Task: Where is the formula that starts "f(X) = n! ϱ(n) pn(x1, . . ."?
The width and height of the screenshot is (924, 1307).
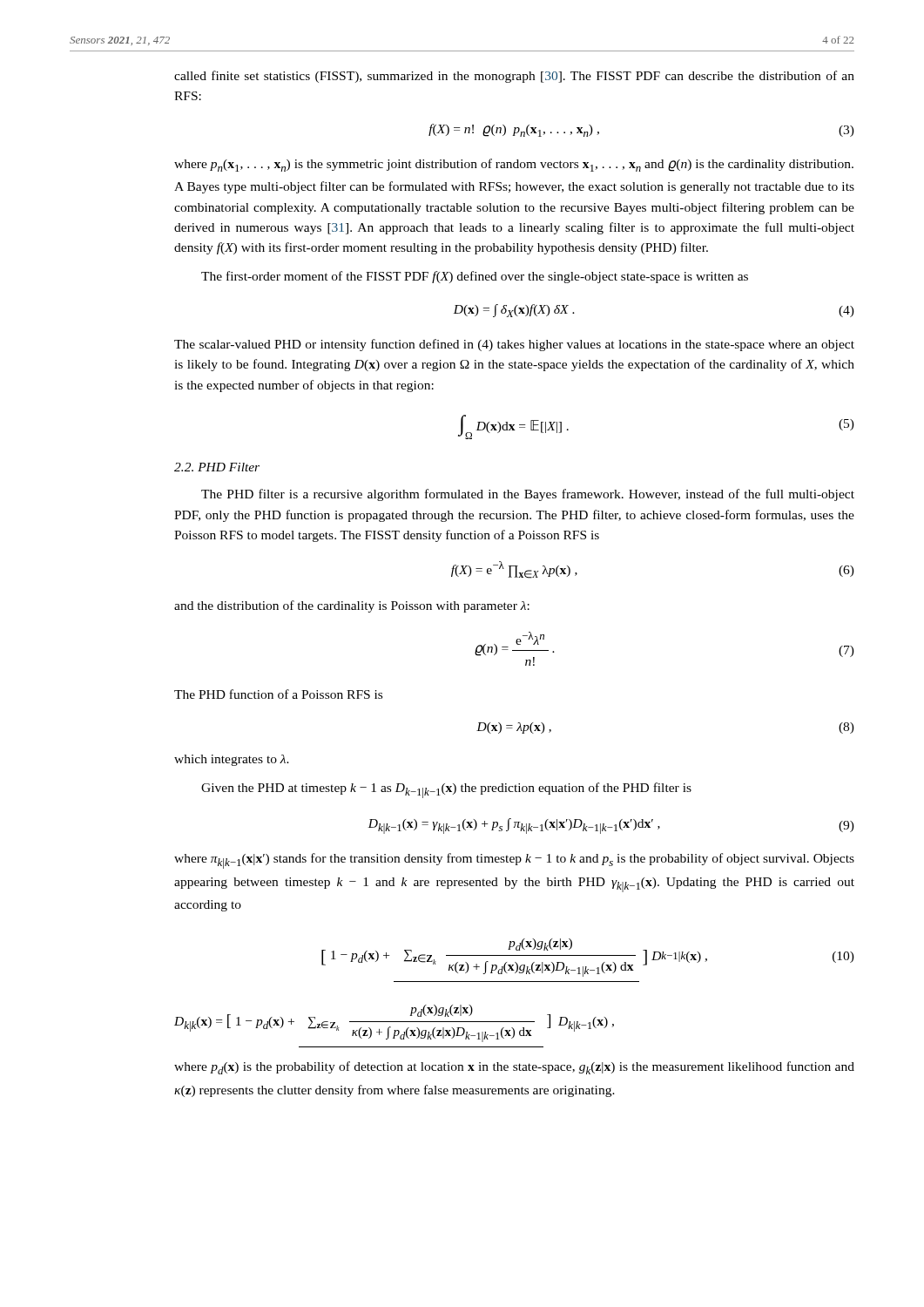Action: click(x=485, y=130)
